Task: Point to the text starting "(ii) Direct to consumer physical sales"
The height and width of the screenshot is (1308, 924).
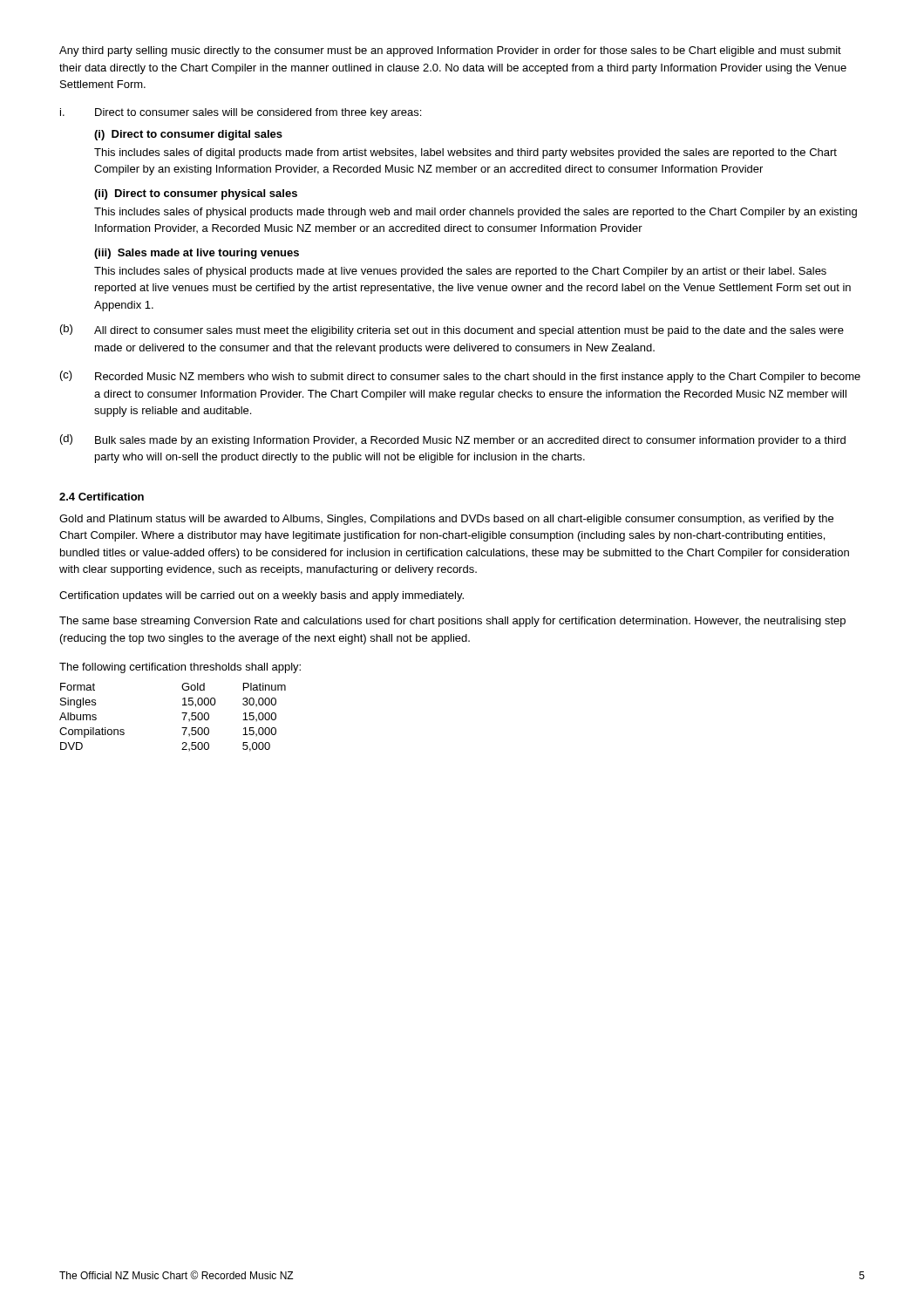Action: point(479,211)
